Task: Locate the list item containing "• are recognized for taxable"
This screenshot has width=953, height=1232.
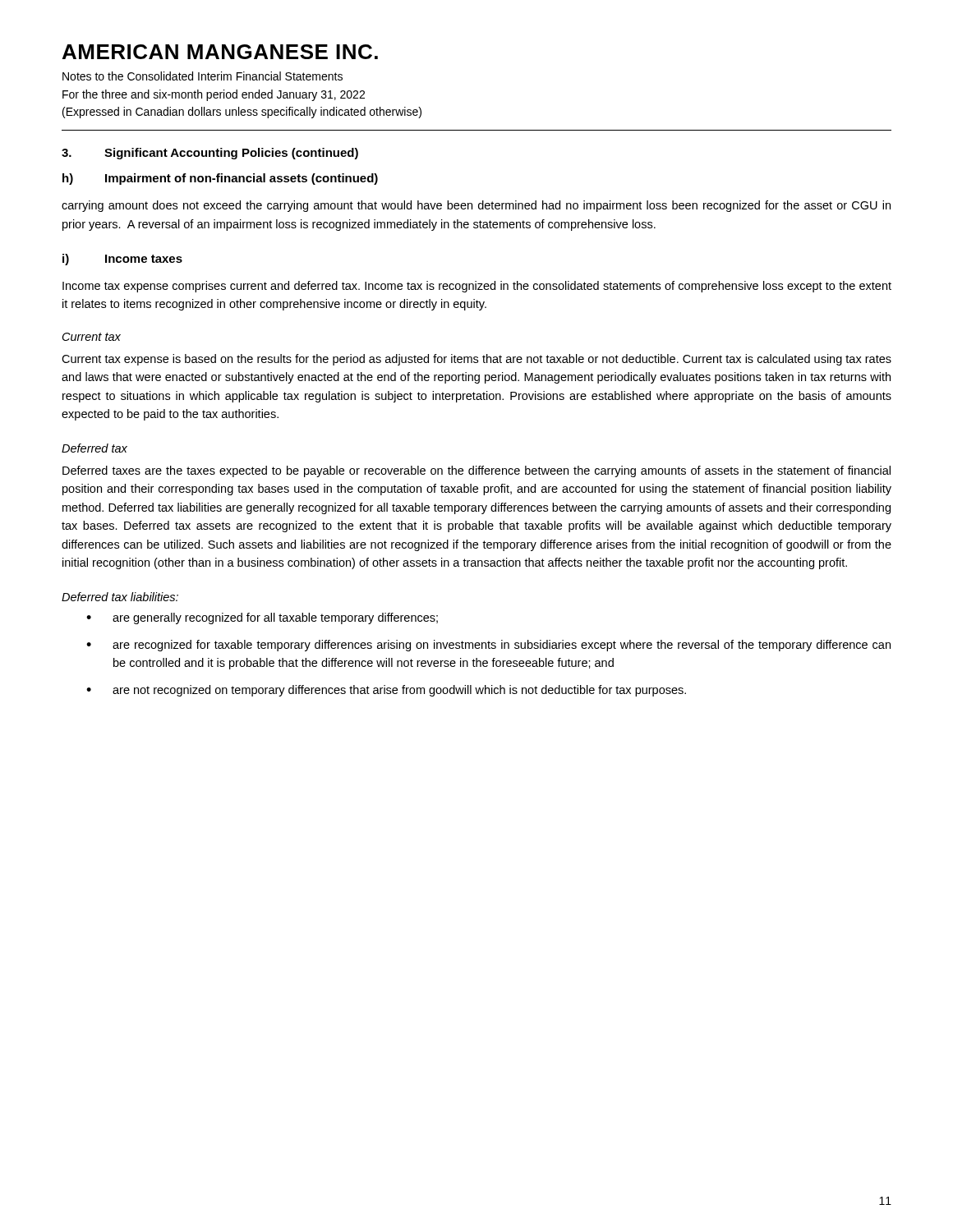Action: (x=489, y=654)
